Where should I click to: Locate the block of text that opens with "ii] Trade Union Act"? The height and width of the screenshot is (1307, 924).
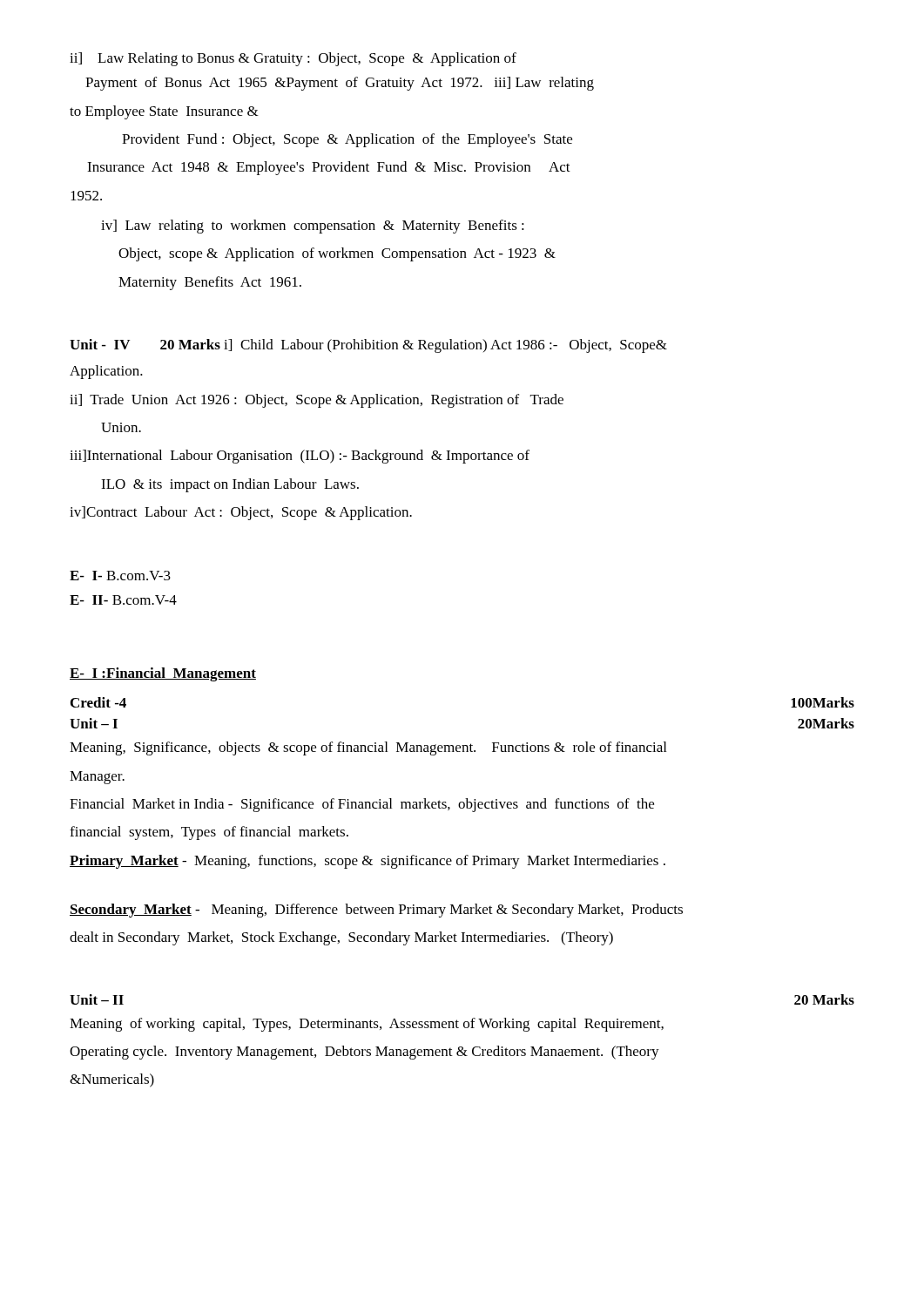(317, 399)
